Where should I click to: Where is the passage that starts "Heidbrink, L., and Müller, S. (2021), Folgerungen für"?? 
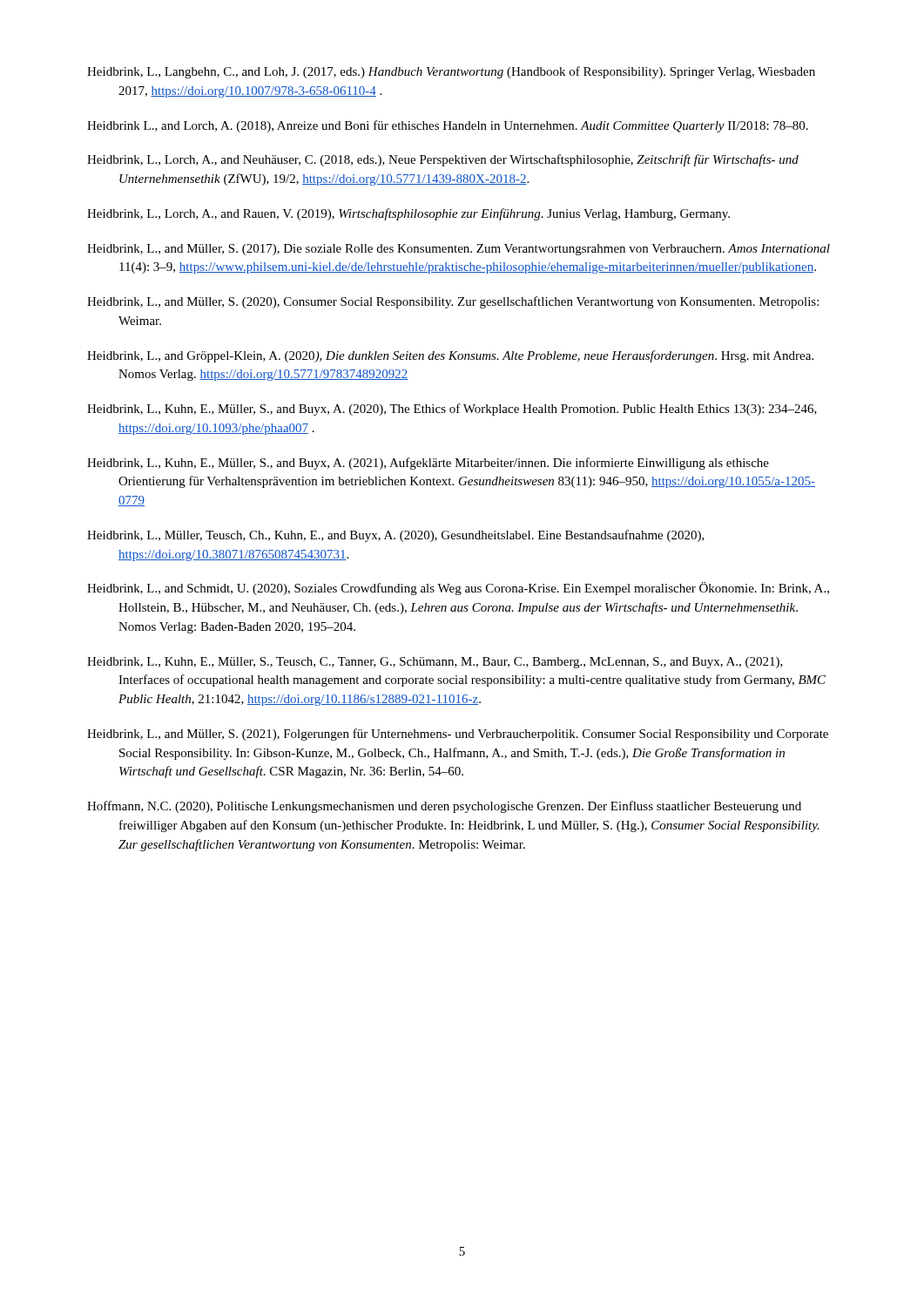(x=458, y=752)
